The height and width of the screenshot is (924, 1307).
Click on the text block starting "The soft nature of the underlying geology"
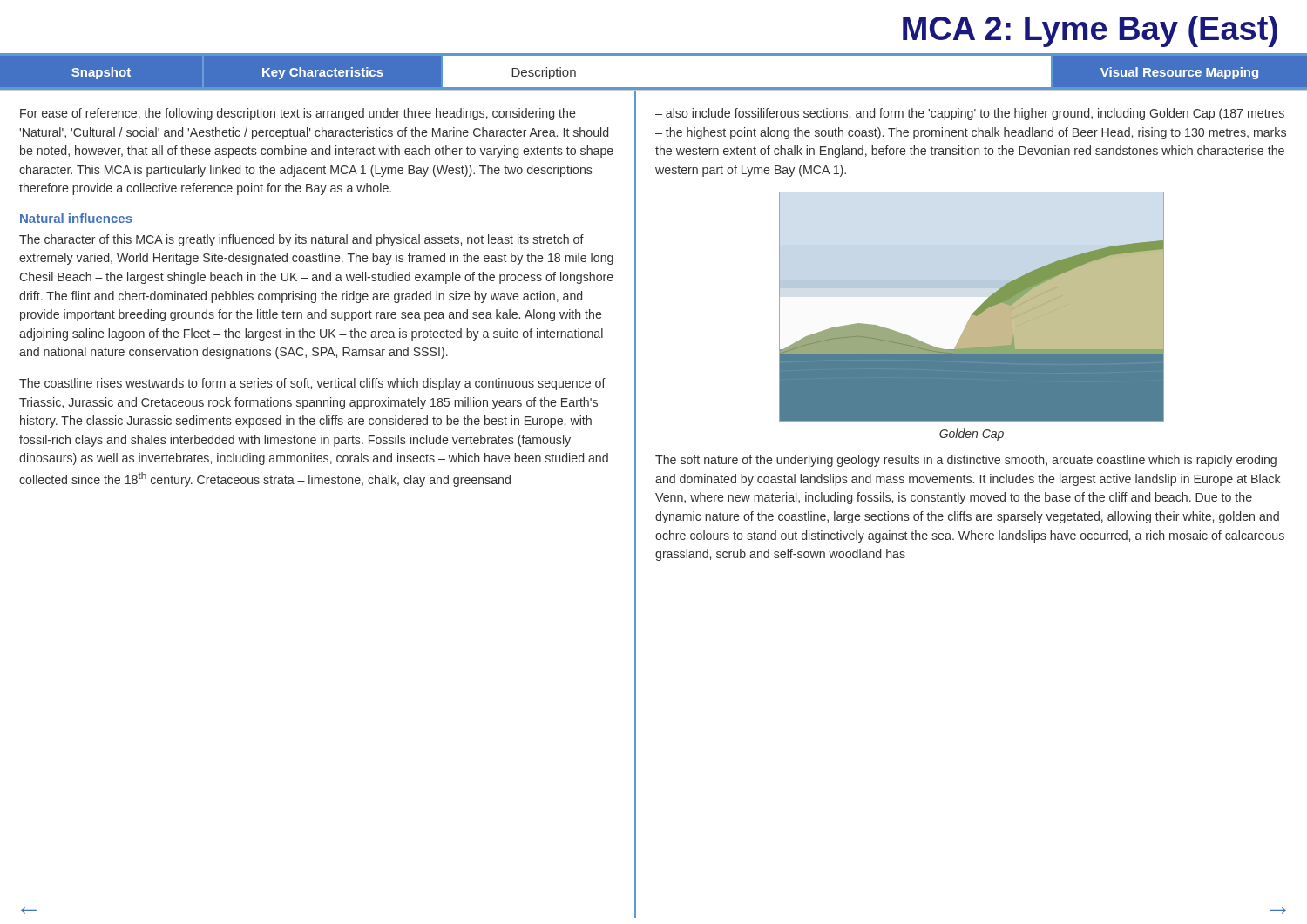pyautogui.click(x=970, y=507)
